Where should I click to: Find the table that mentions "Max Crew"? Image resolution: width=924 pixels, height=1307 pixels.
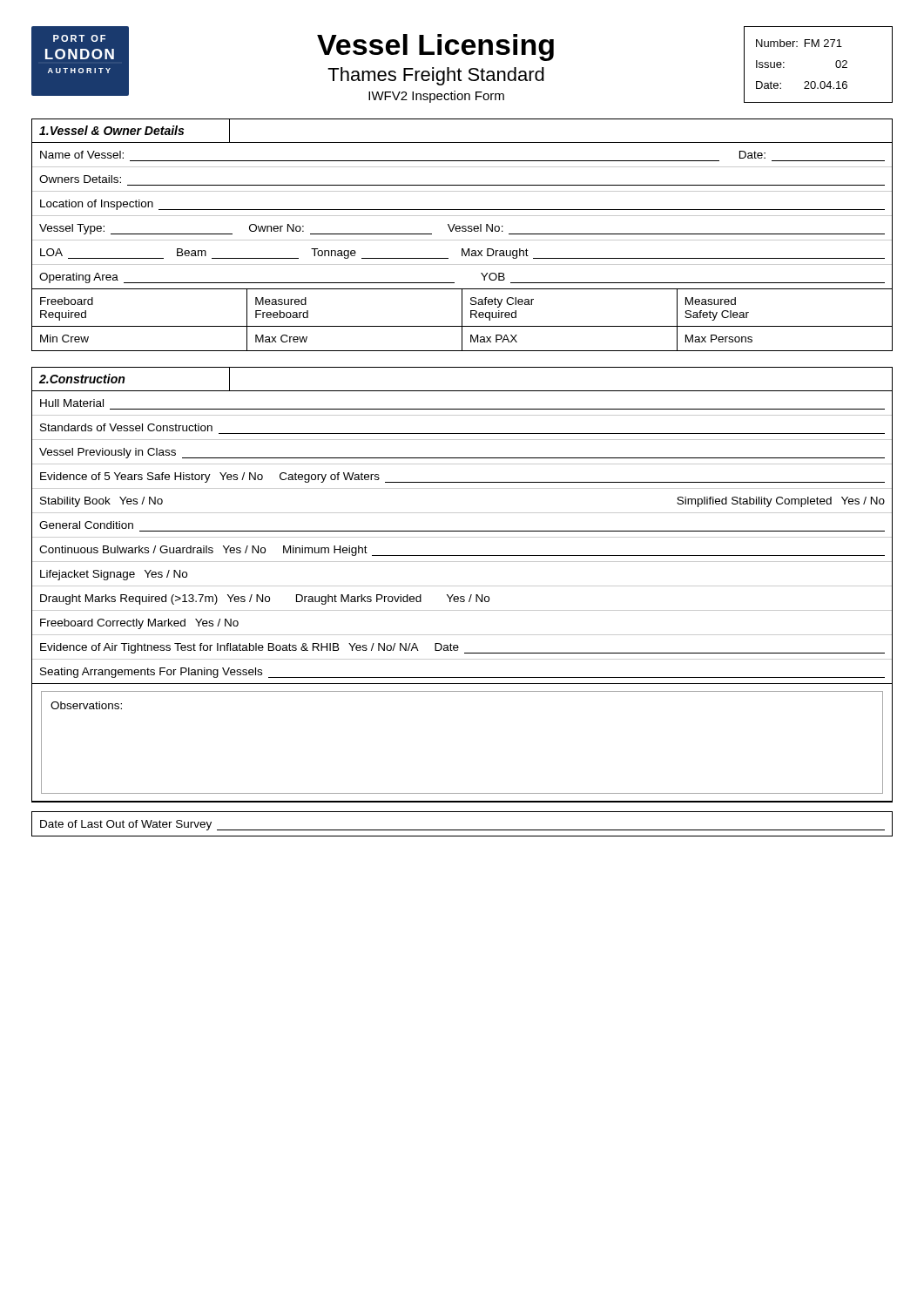tap(462, 235)
